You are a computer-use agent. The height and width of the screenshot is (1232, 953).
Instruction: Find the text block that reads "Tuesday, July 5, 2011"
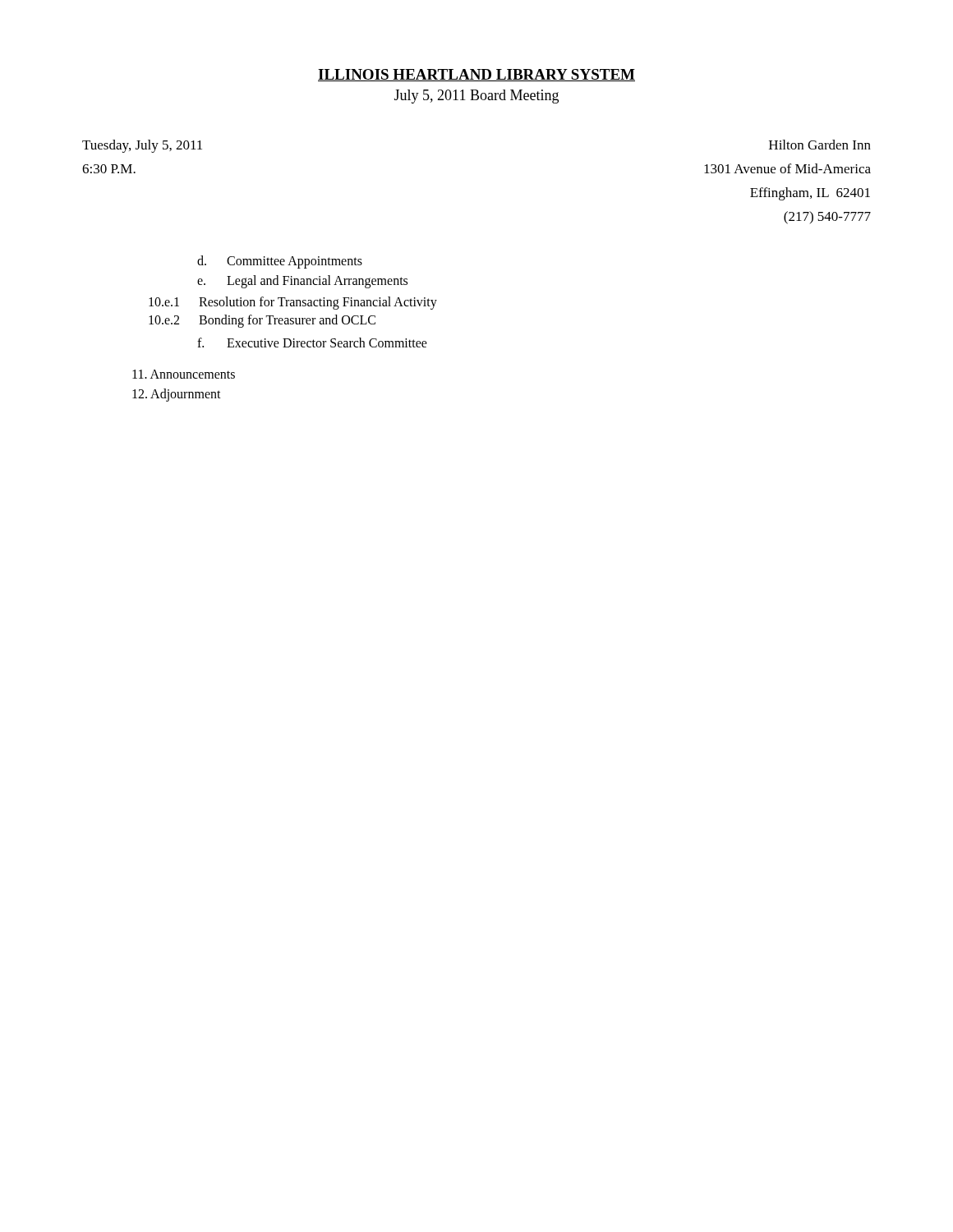(142, 146)
